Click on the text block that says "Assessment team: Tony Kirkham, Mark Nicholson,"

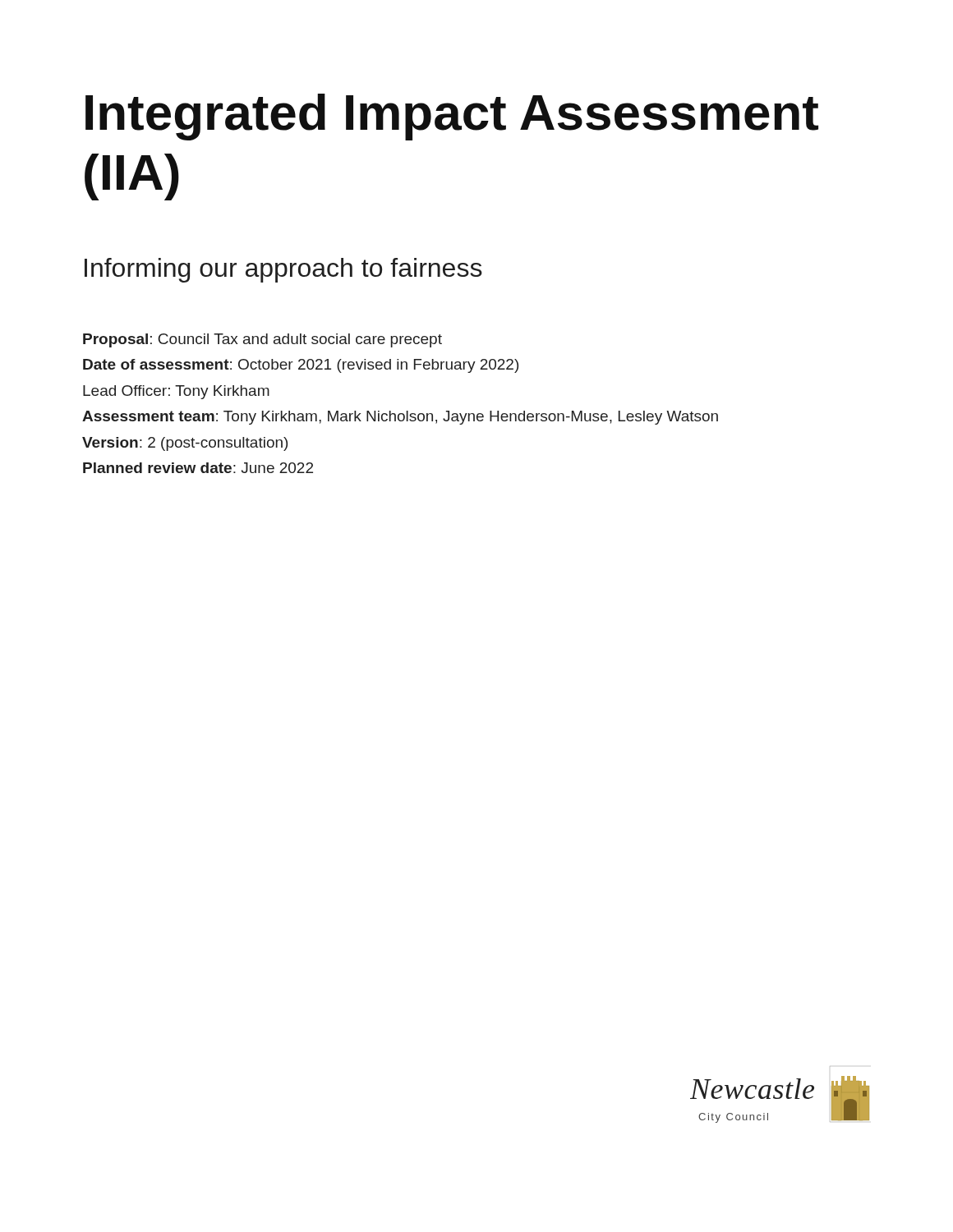[x=401, y=416]
